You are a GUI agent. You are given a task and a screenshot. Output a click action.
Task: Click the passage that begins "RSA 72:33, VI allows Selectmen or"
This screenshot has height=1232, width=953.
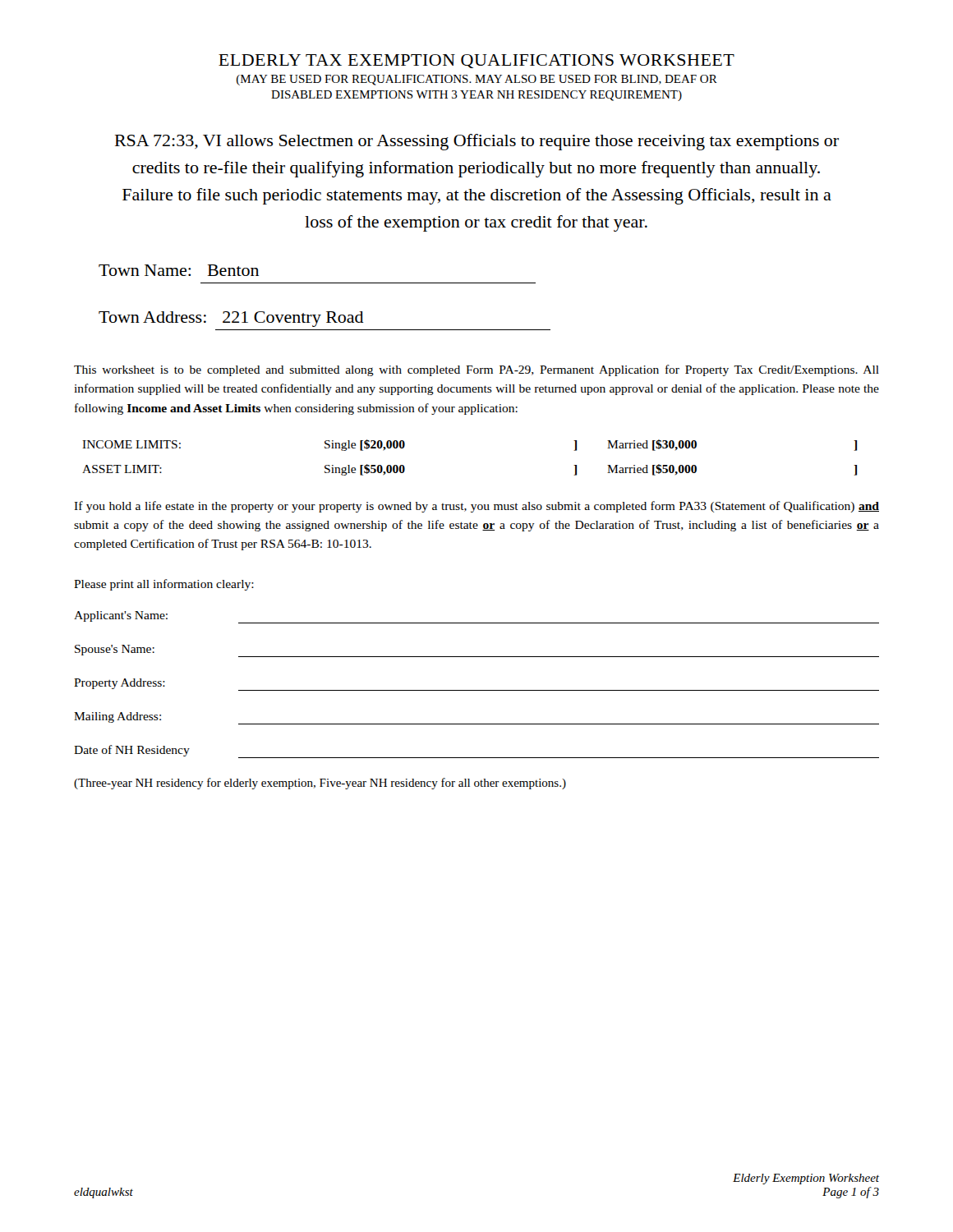pyautogui.click(x=476, y=181)
